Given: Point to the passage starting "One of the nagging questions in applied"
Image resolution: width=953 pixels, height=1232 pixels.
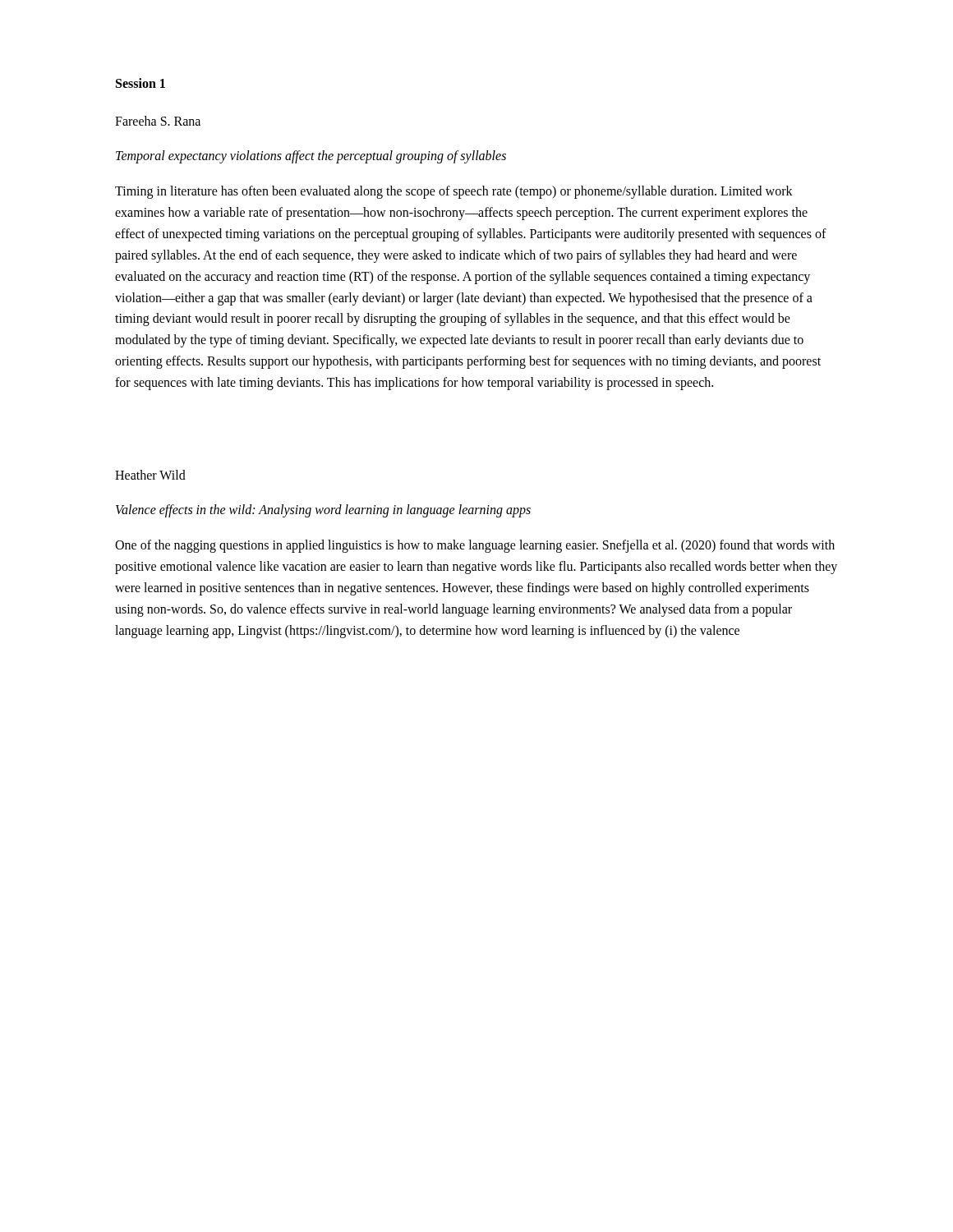Looking at the screenshot, I should 476,588.
